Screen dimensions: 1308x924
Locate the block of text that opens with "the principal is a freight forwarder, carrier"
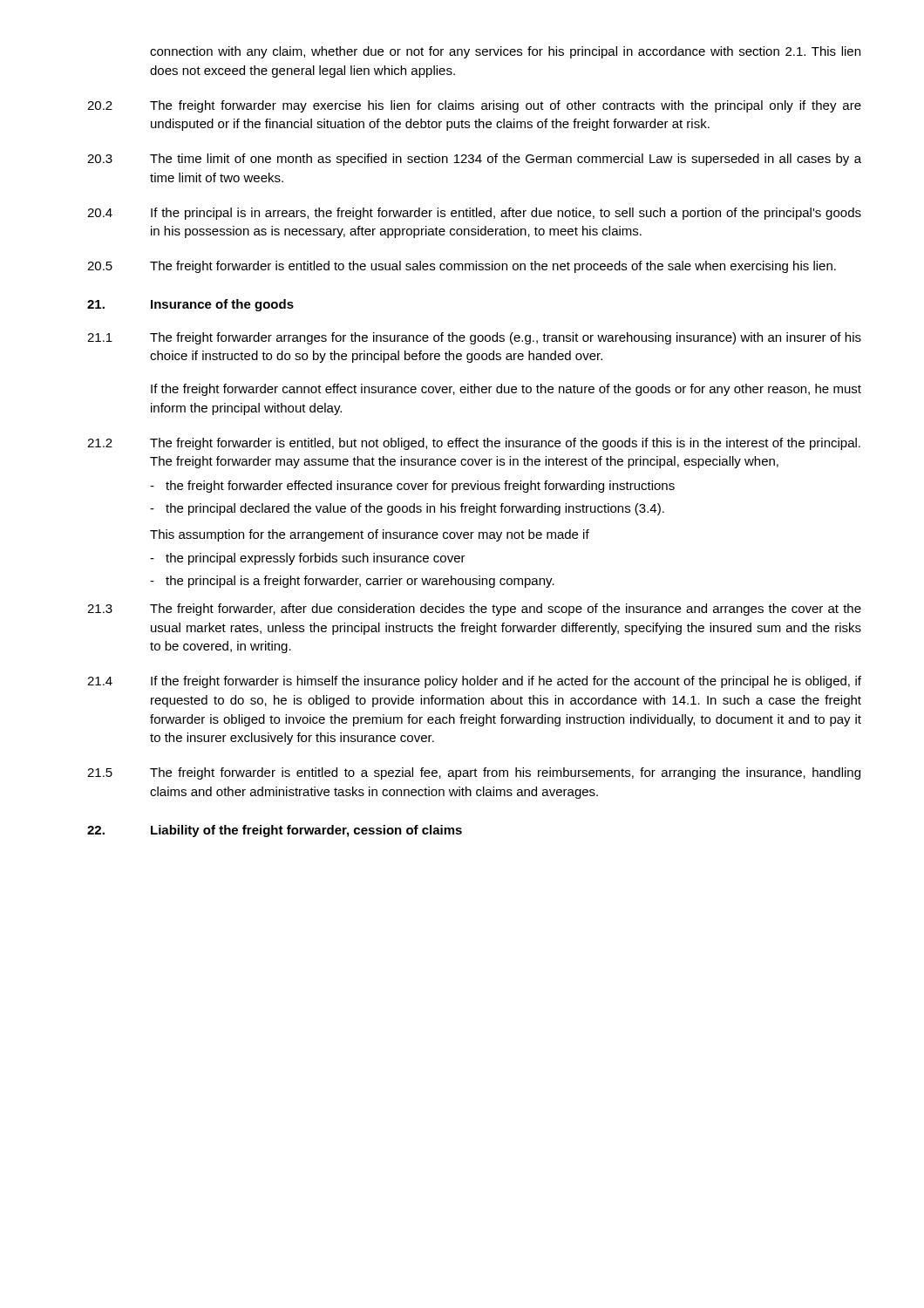pyautogui.click(x=360, y=580)
